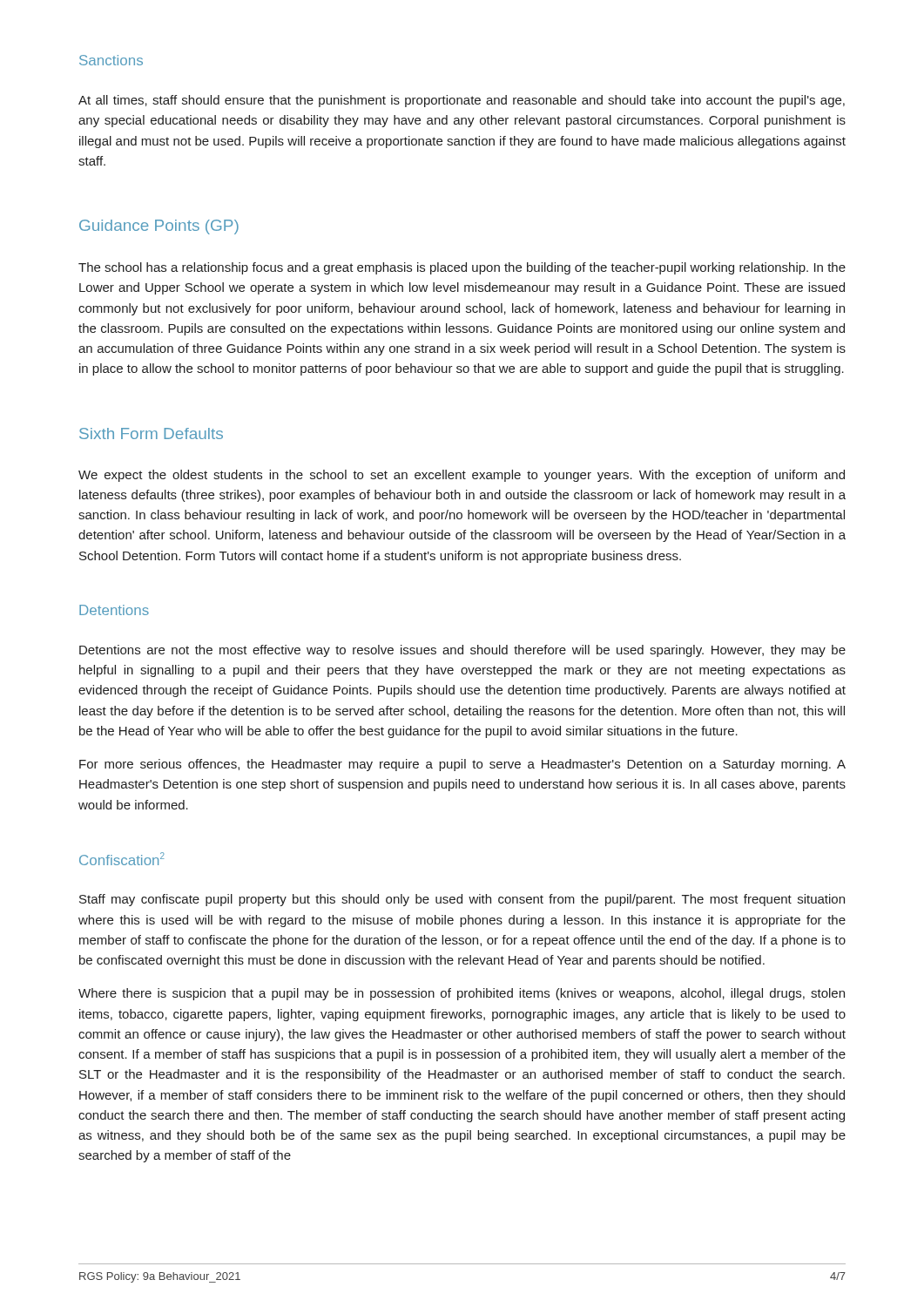Image resolution: width=924 pixels, height=1307 pixels.
Task: Locate the region starting "Where there is suspicion that a"
Action: tap(462, 1074)
